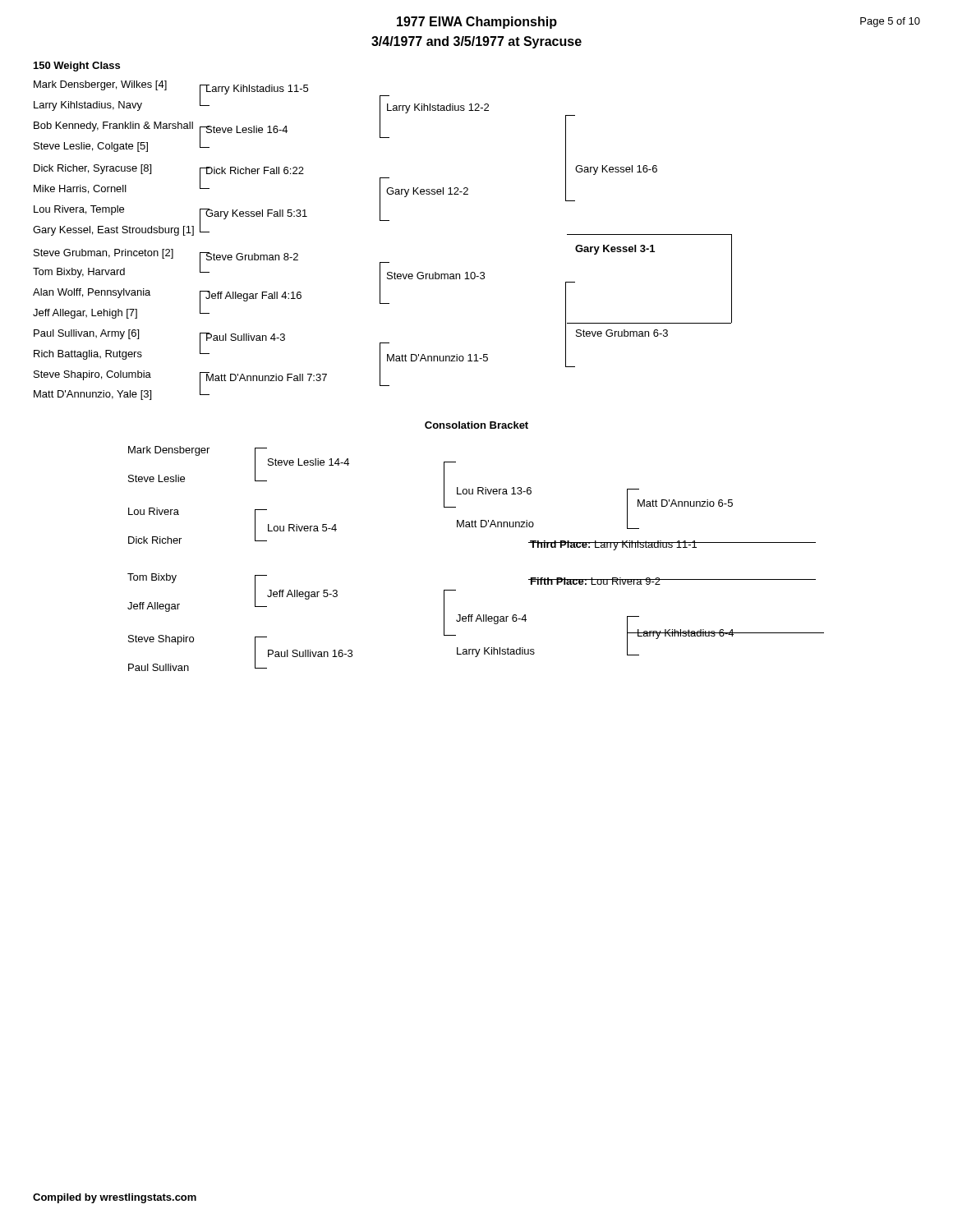Find the text with the text "Steve Leslie, Colgate [5]"

91,146
